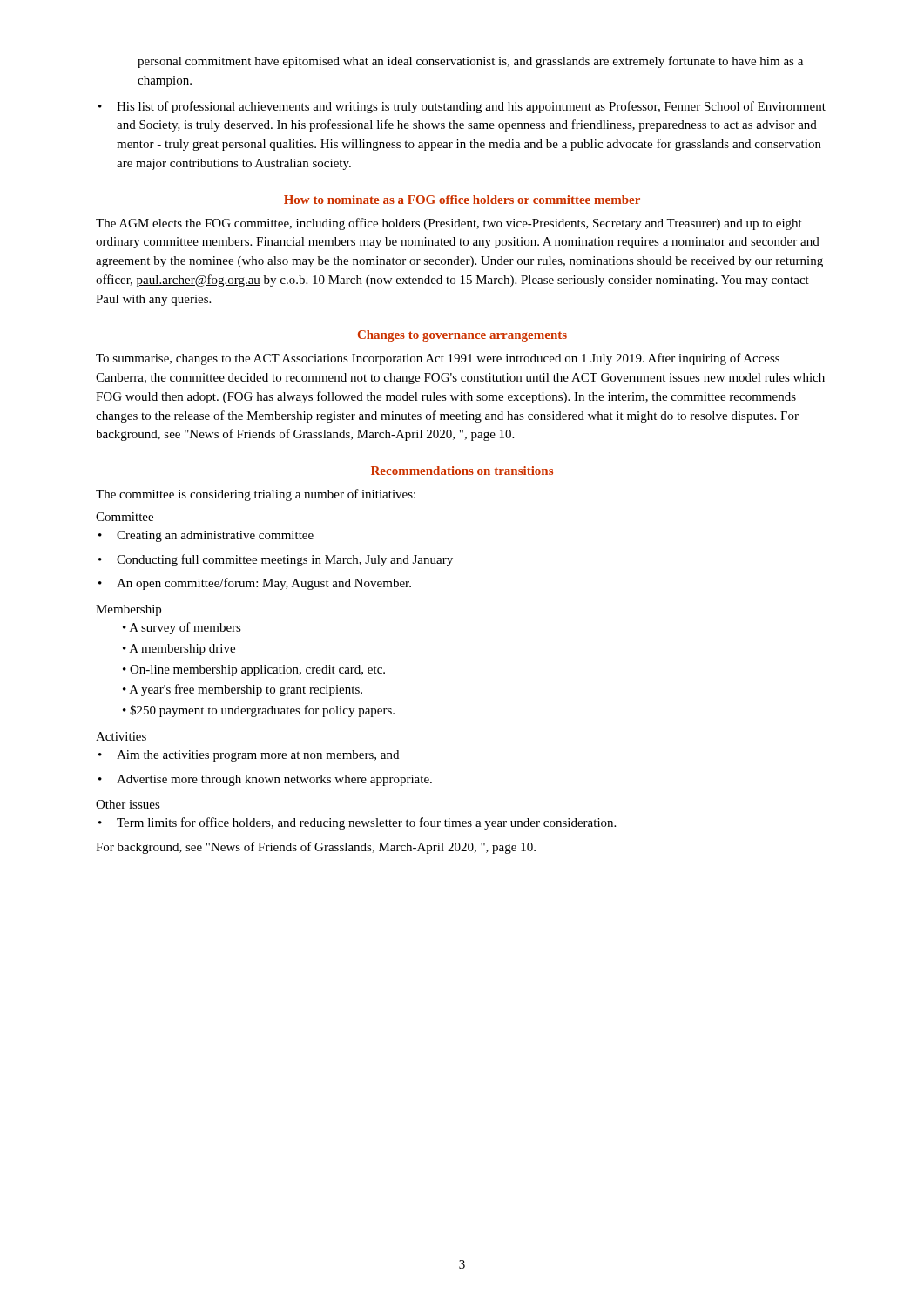
Task: Find the block on this page that starts "• A year's free membership to"
Action: pos(243,689)
